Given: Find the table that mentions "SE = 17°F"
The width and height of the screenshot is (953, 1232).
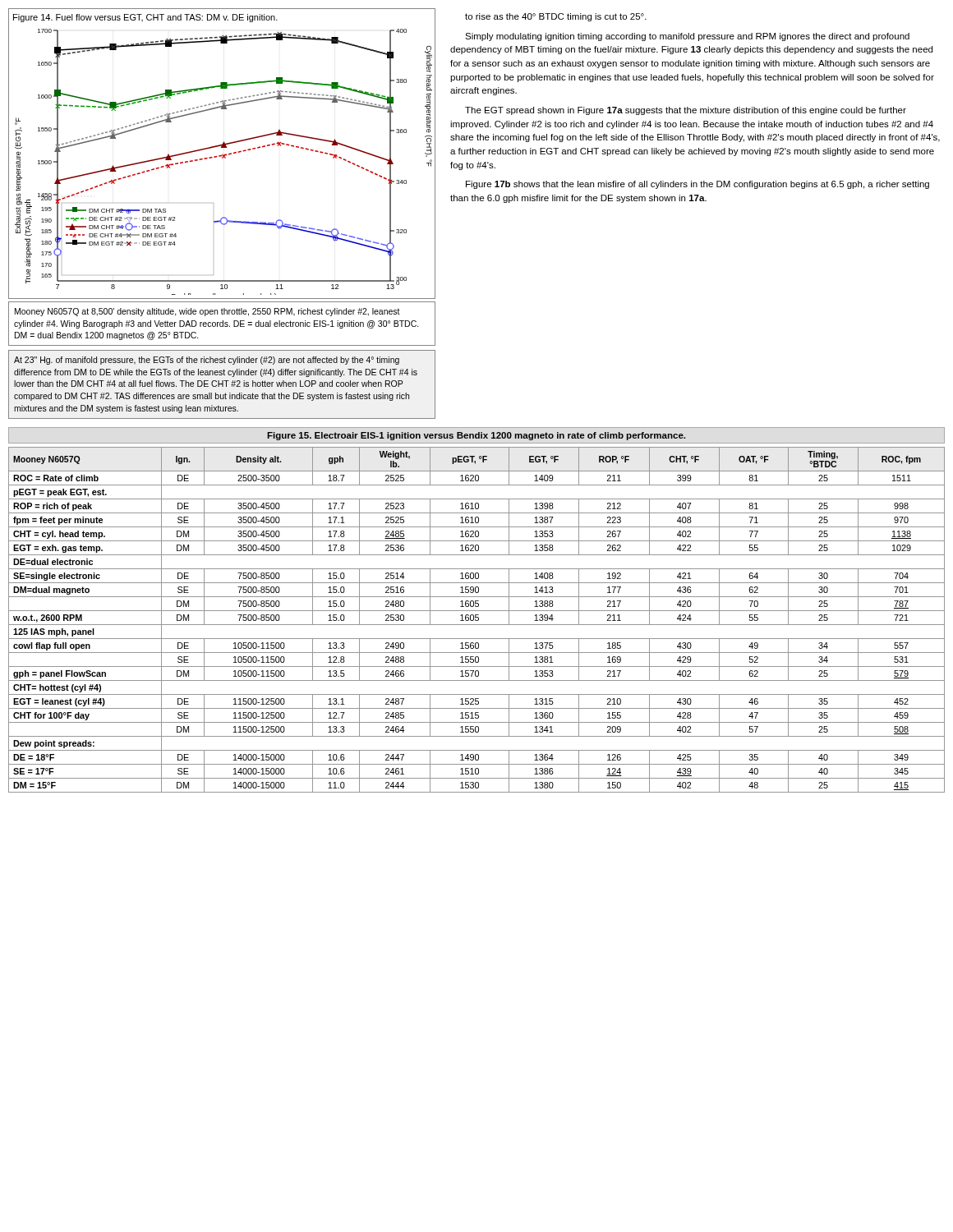Looking at the screenshot, I should pos(476,619).
